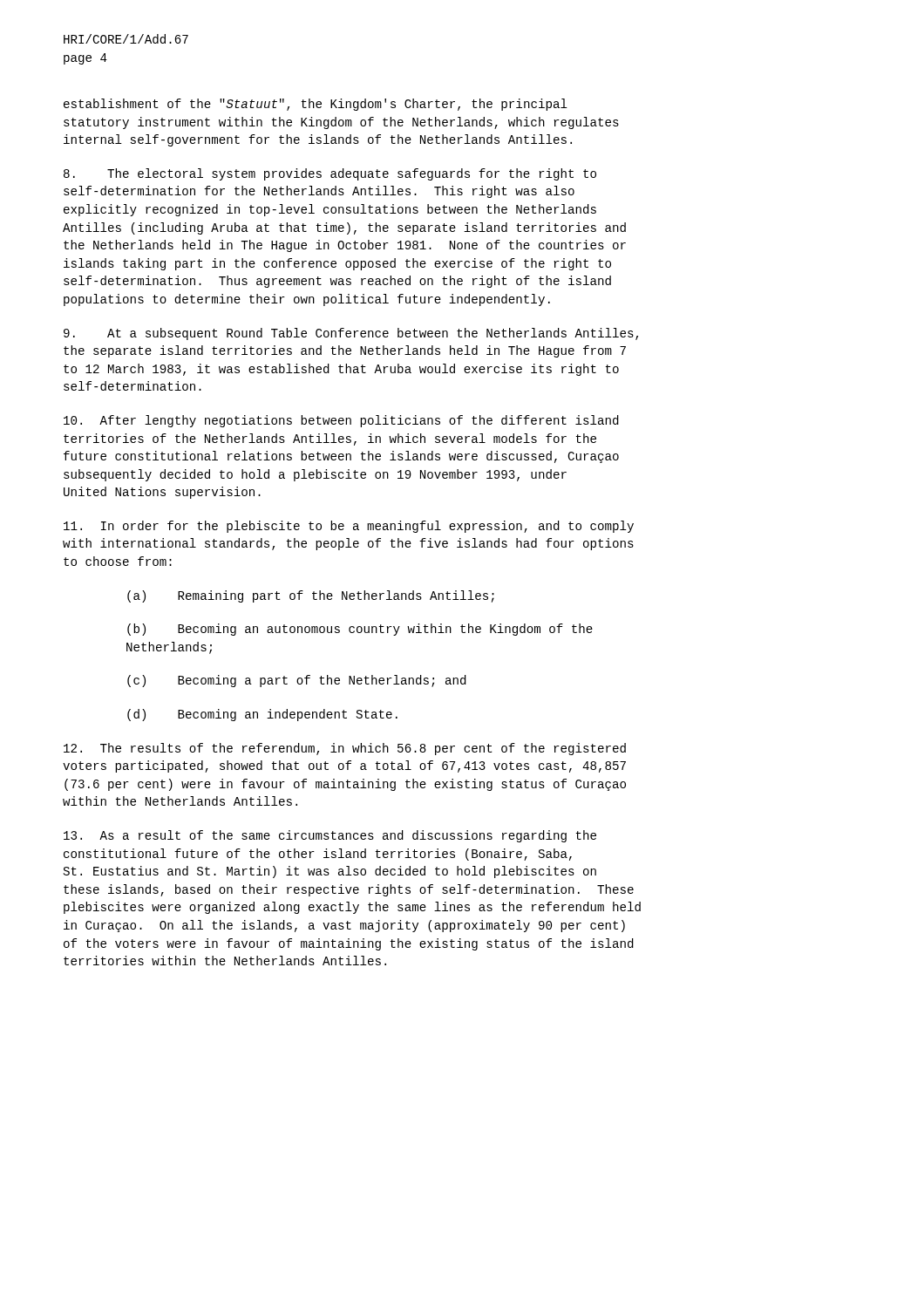924x1308 pixels.
Task: Point to the text block starting "As a result of the same circumstances"
Action: point(352,899)
